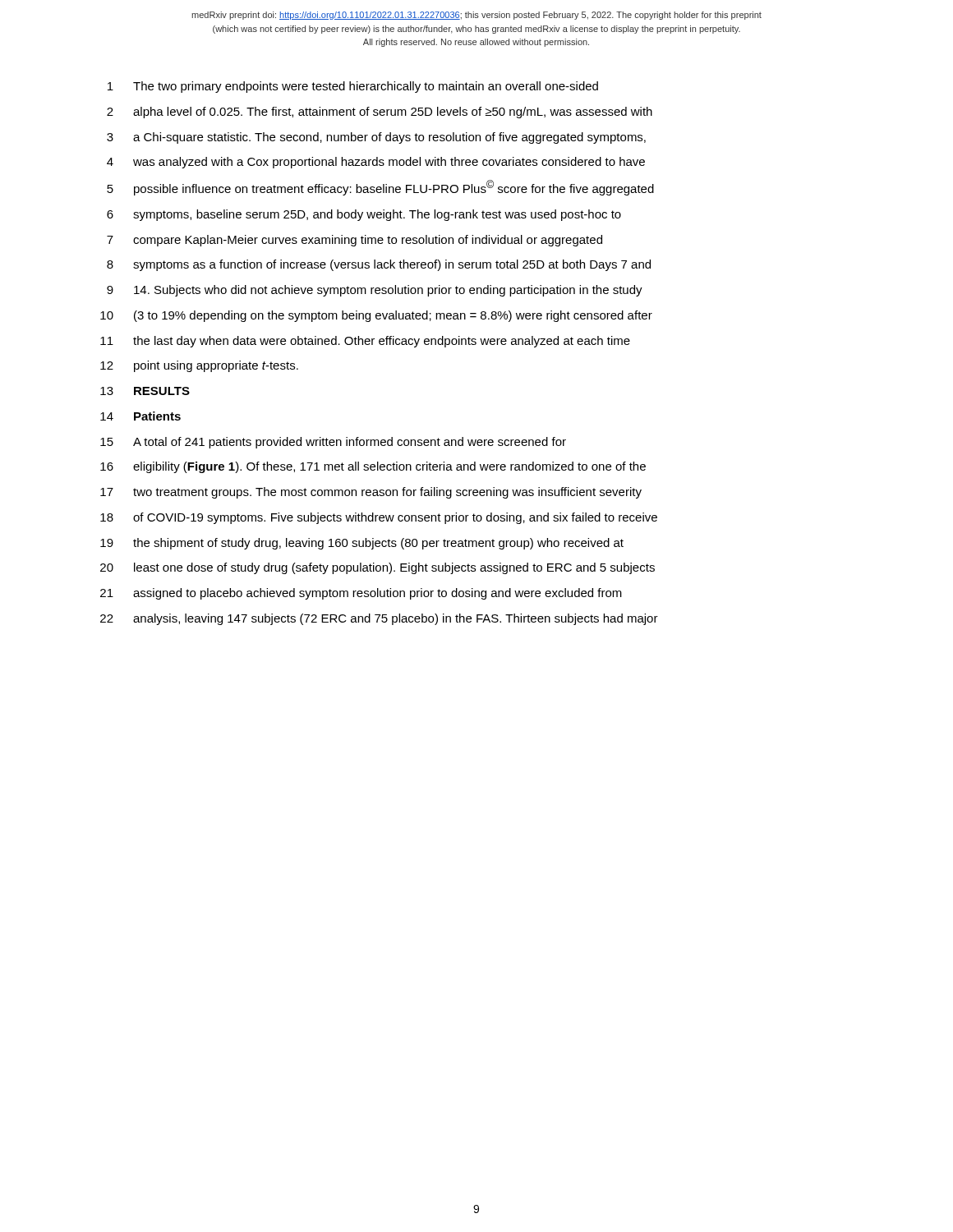Screen dimensions: 1232x953
Task: Locate the text containing "12 point using appropriate t-tests."
Action: 199,366
